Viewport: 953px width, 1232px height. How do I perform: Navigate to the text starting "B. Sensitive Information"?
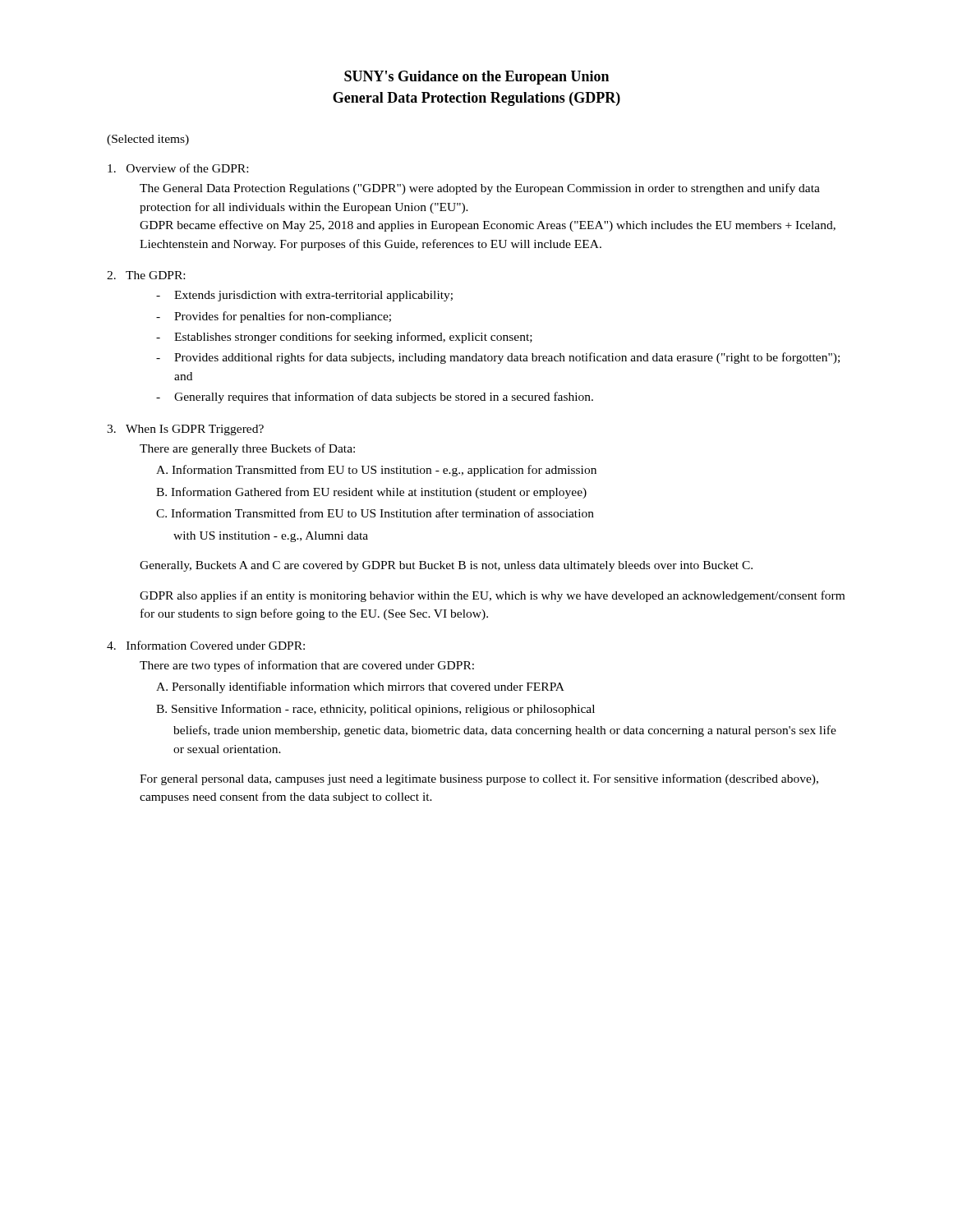tap(501, 729)
